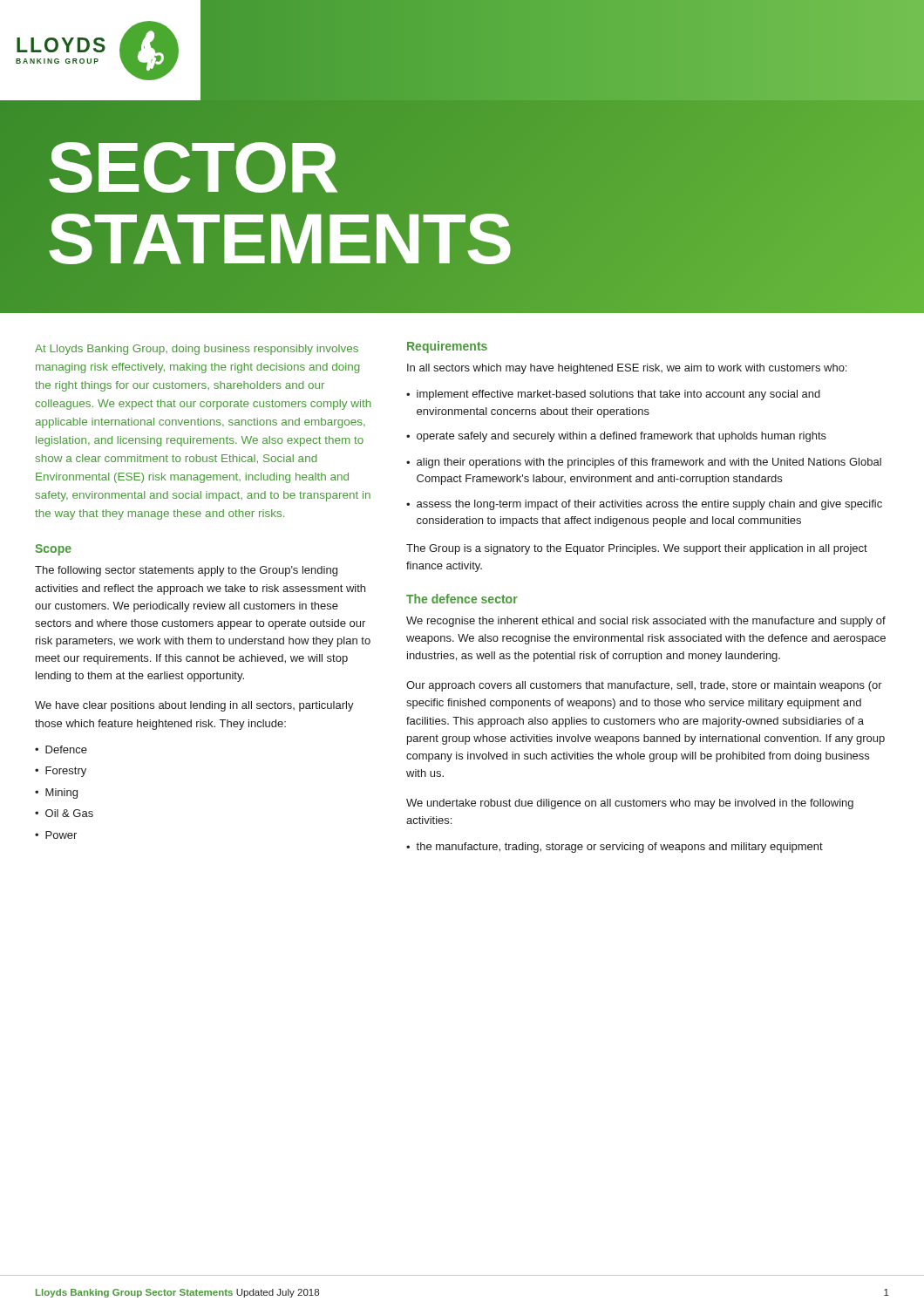924x1308 pixels.
Task: Locate the block of text that opens with "The following sector"
Action: click(203, 623)
